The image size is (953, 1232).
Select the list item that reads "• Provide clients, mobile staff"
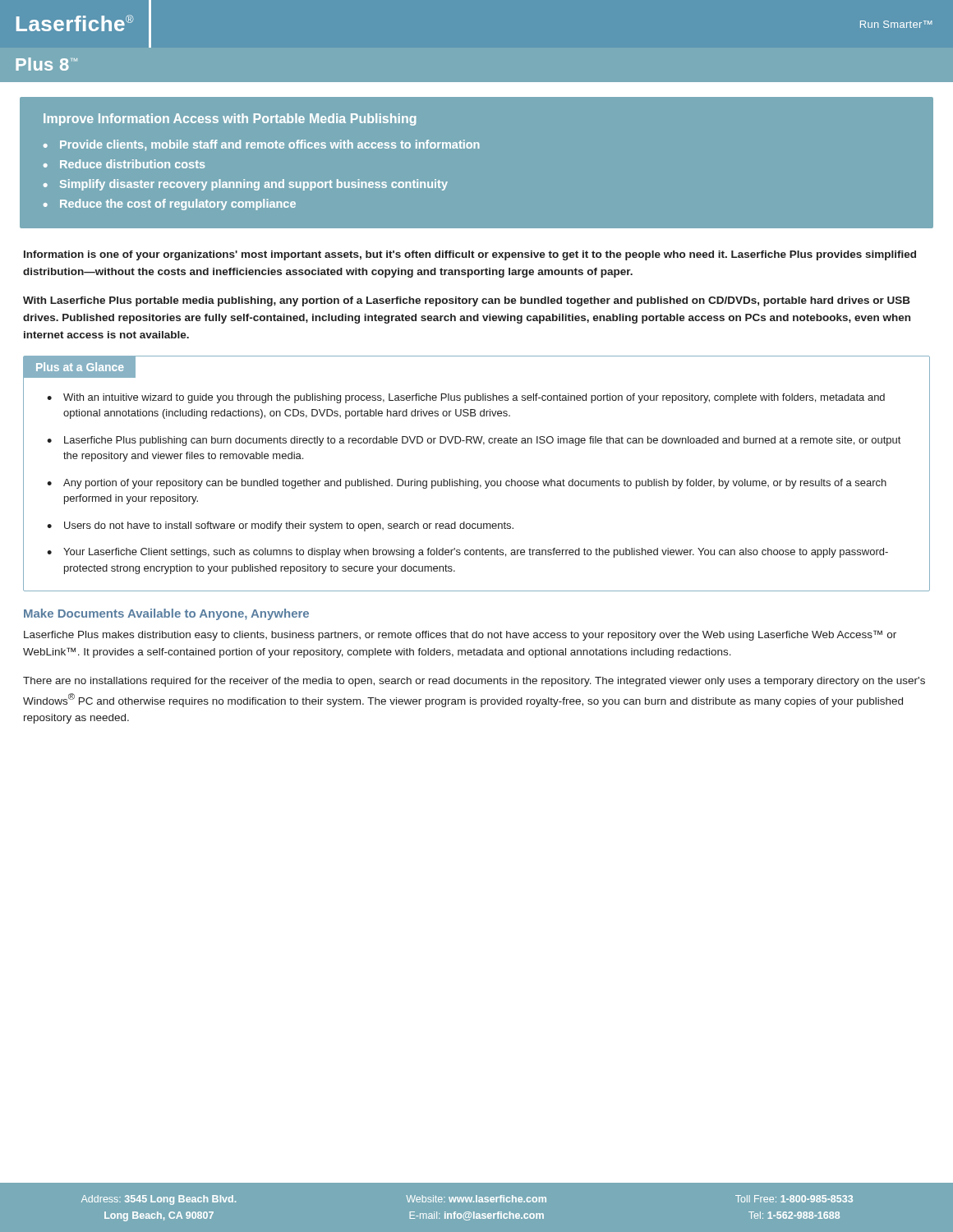coord(261,145)
